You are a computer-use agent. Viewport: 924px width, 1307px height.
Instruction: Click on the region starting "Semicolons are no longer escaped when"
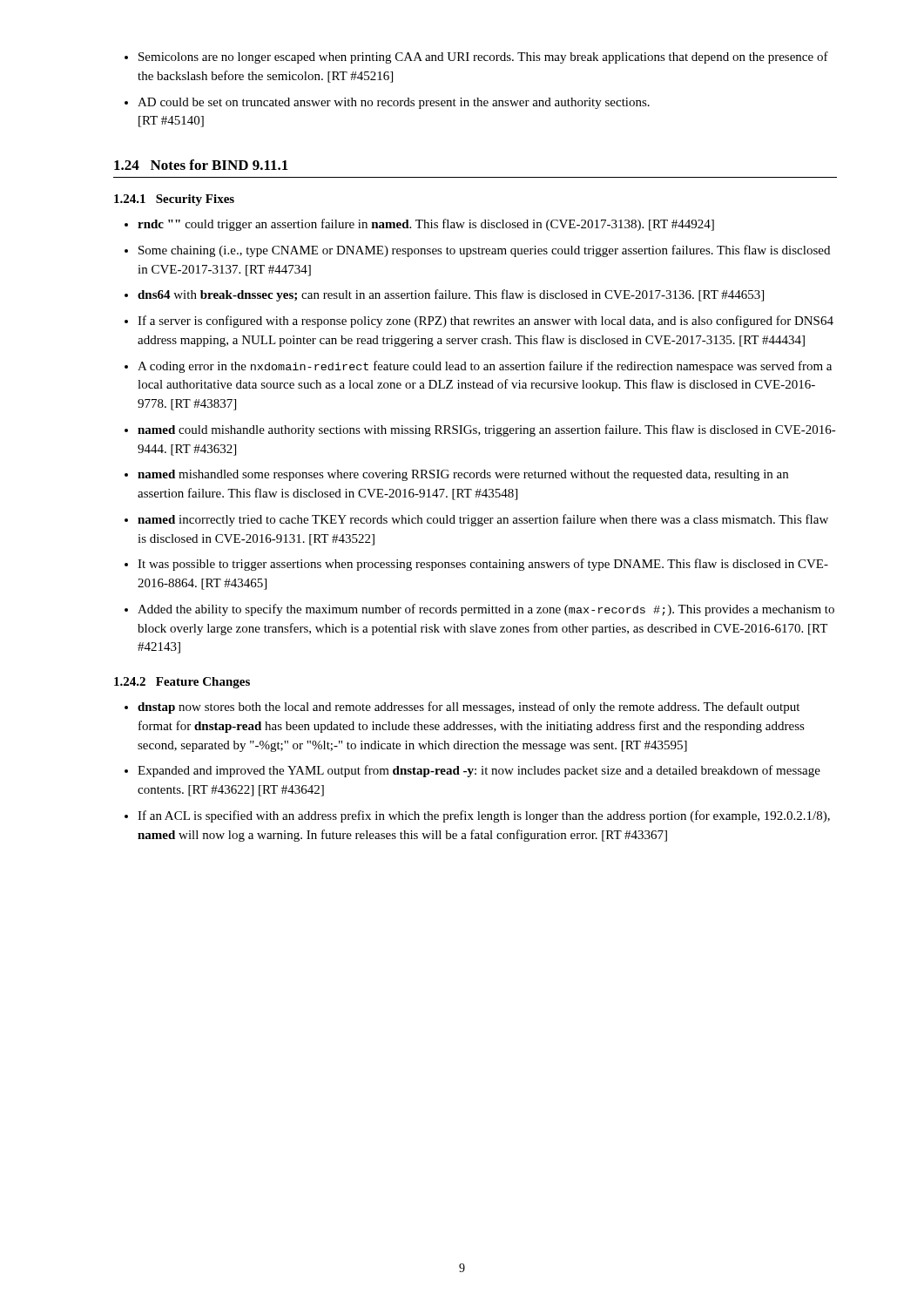[483, 66]
